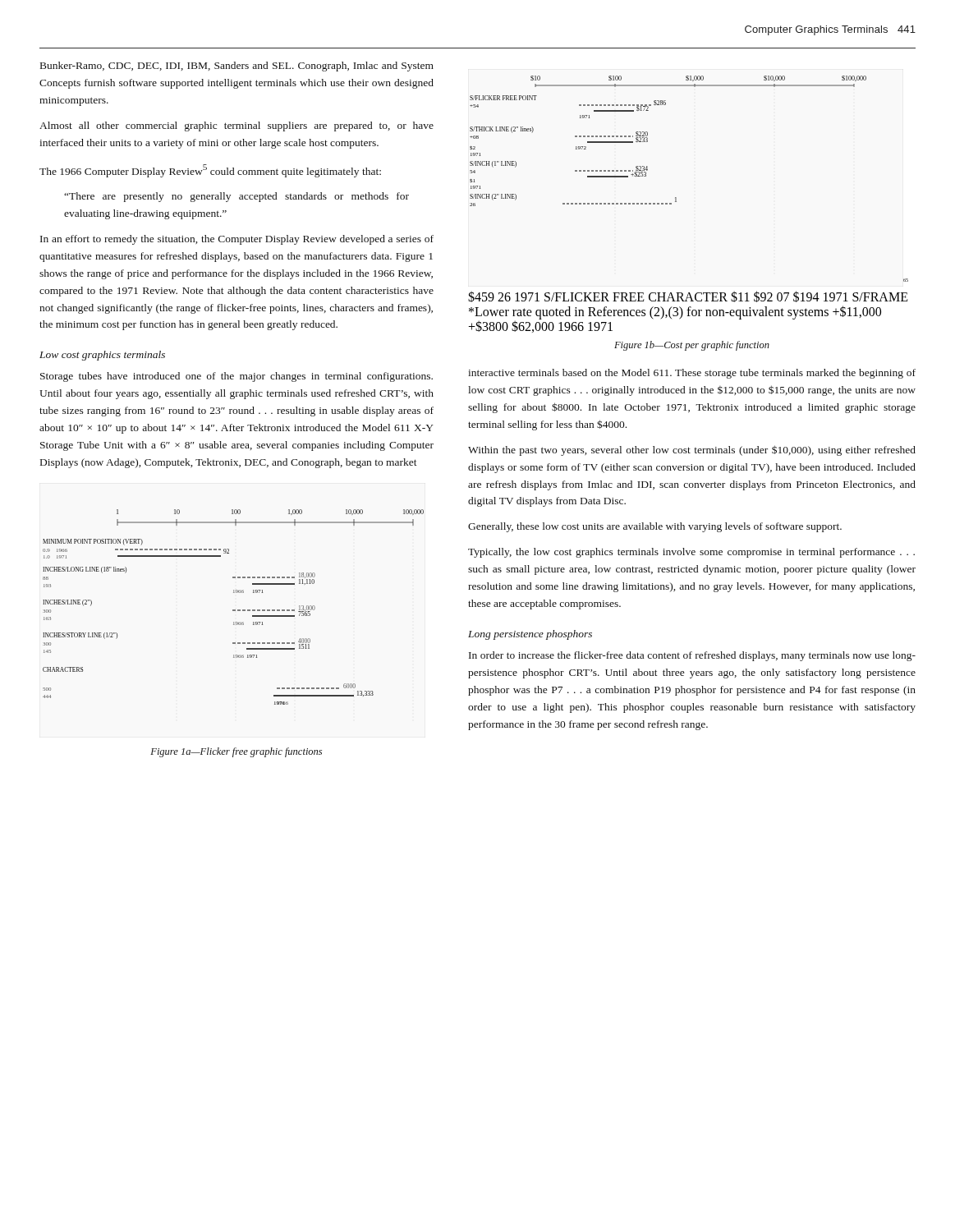
Task: Click on the block starting "Typically, the low cost graphics terminals involve"
Action: (x=692, y=578)
